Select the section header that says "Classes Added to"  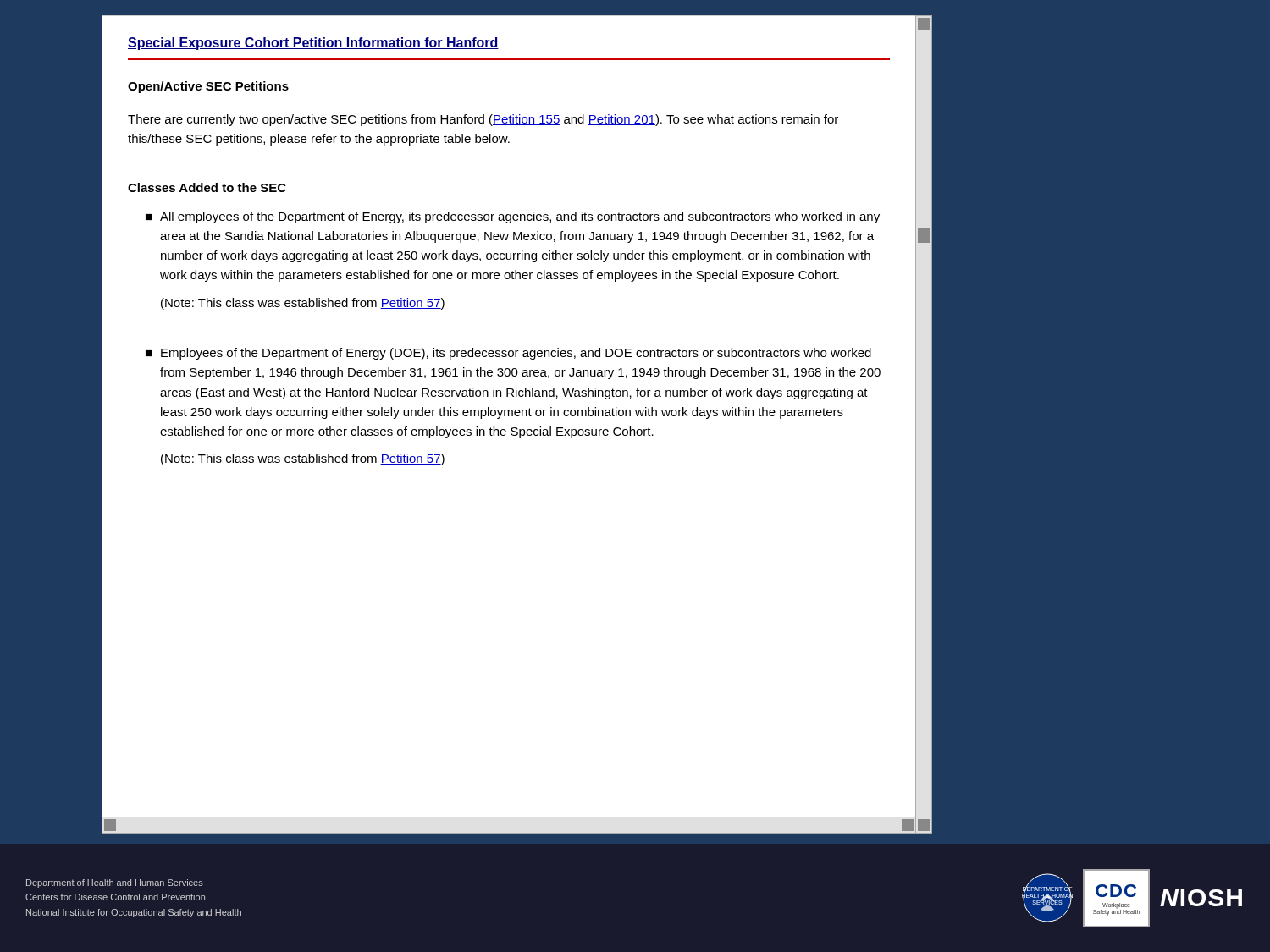pos(207,187)
